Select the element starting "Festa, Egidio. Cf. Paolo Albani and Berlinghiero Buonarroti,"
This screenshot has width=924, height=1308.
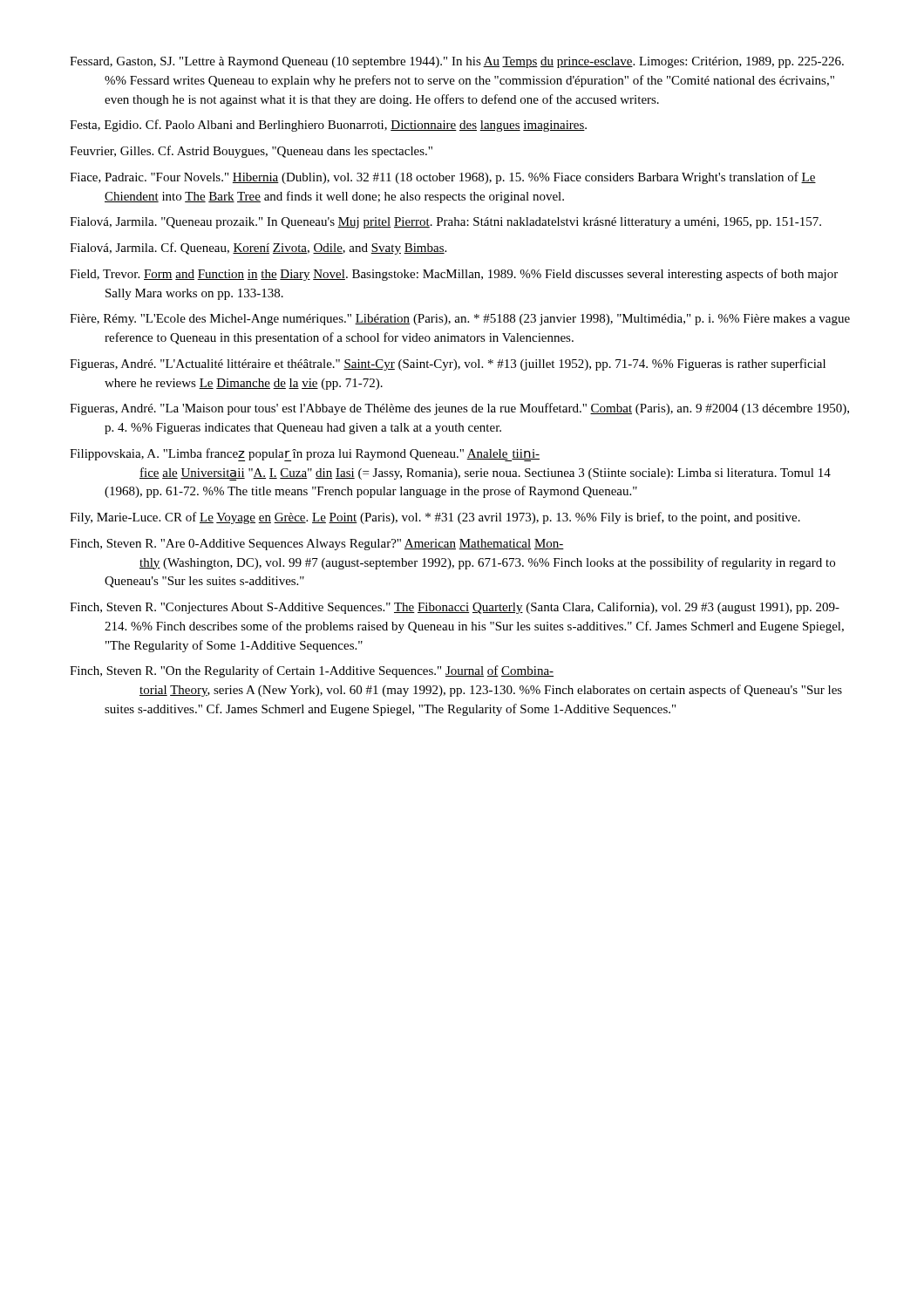click(x=329, y=125)
